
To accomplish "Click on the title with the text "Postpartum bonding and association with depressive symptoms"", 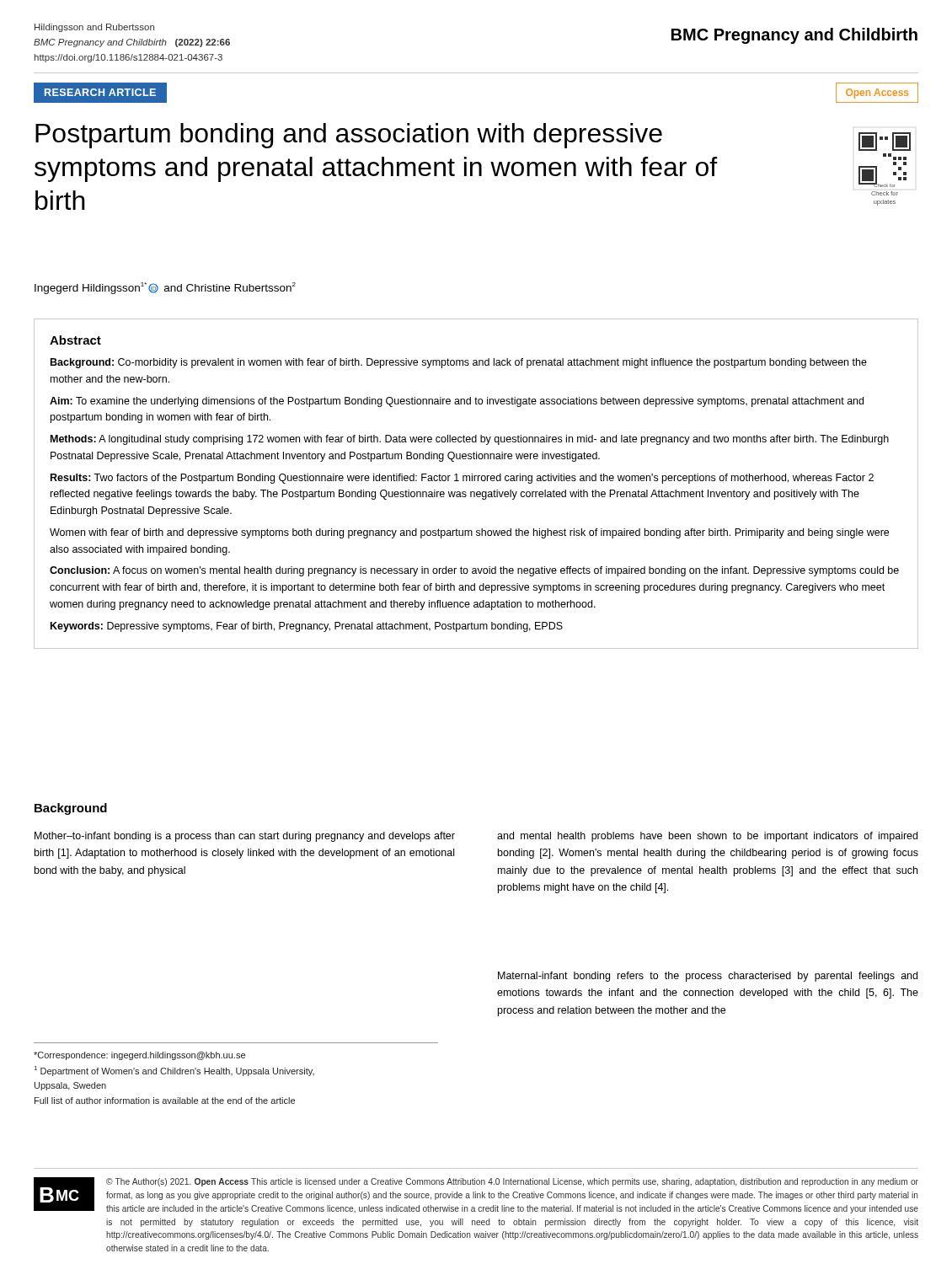I will click(375, 167).
